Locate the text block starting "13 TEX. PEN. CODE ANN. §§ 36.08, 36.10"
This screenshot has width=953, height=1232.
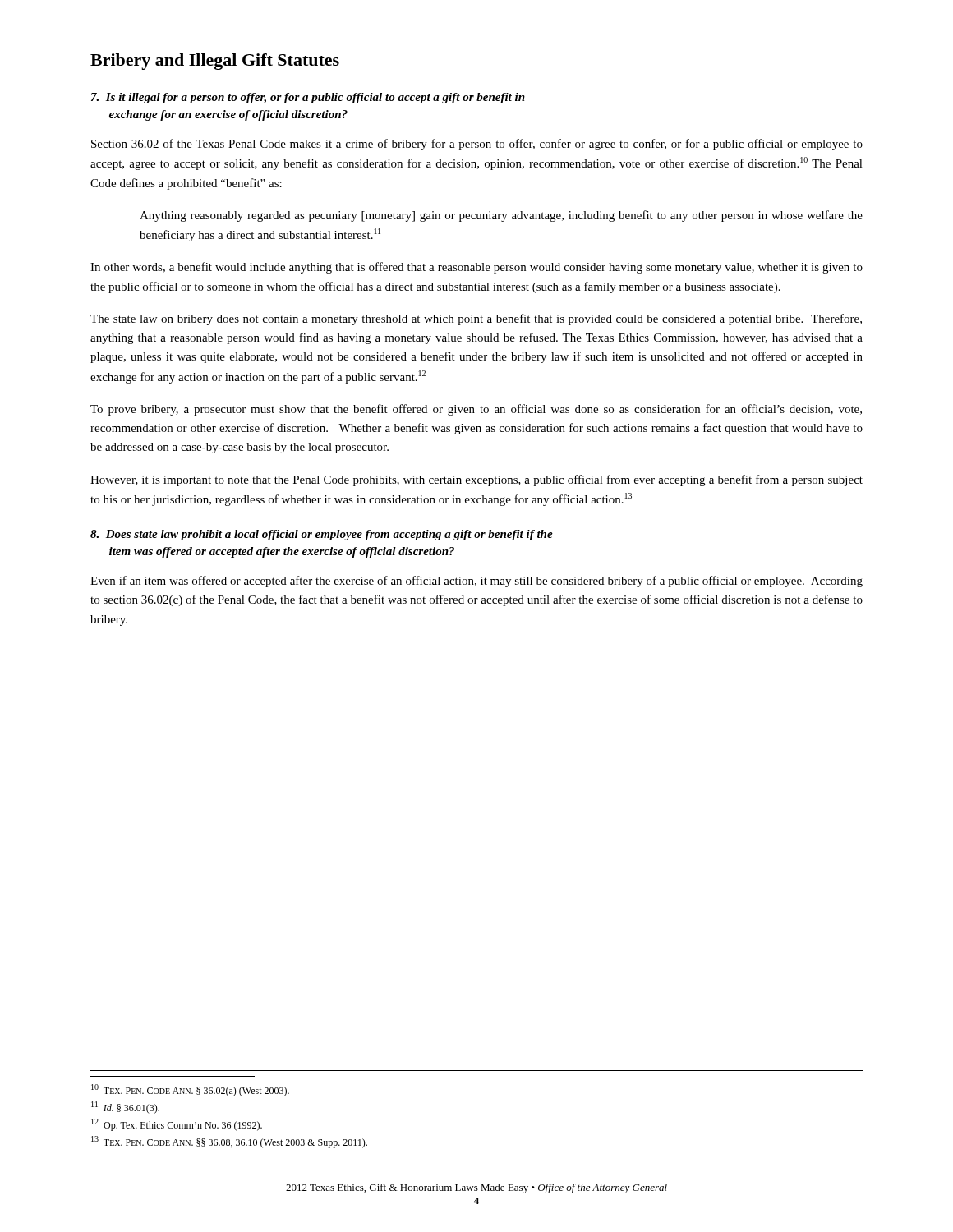229,1141
